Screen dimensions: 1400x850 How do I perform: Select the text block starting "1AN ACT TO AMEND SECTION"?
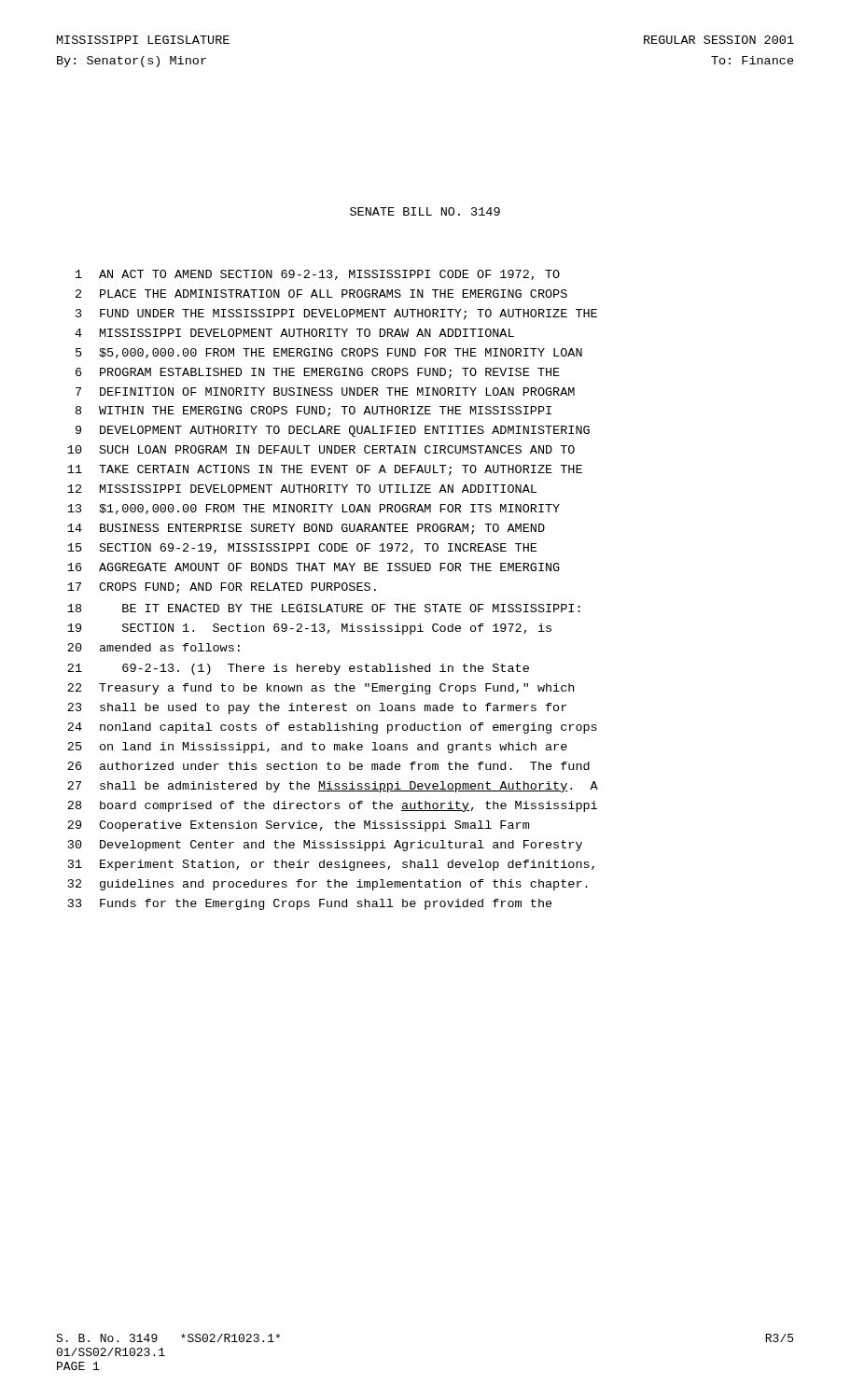[318, 275]
